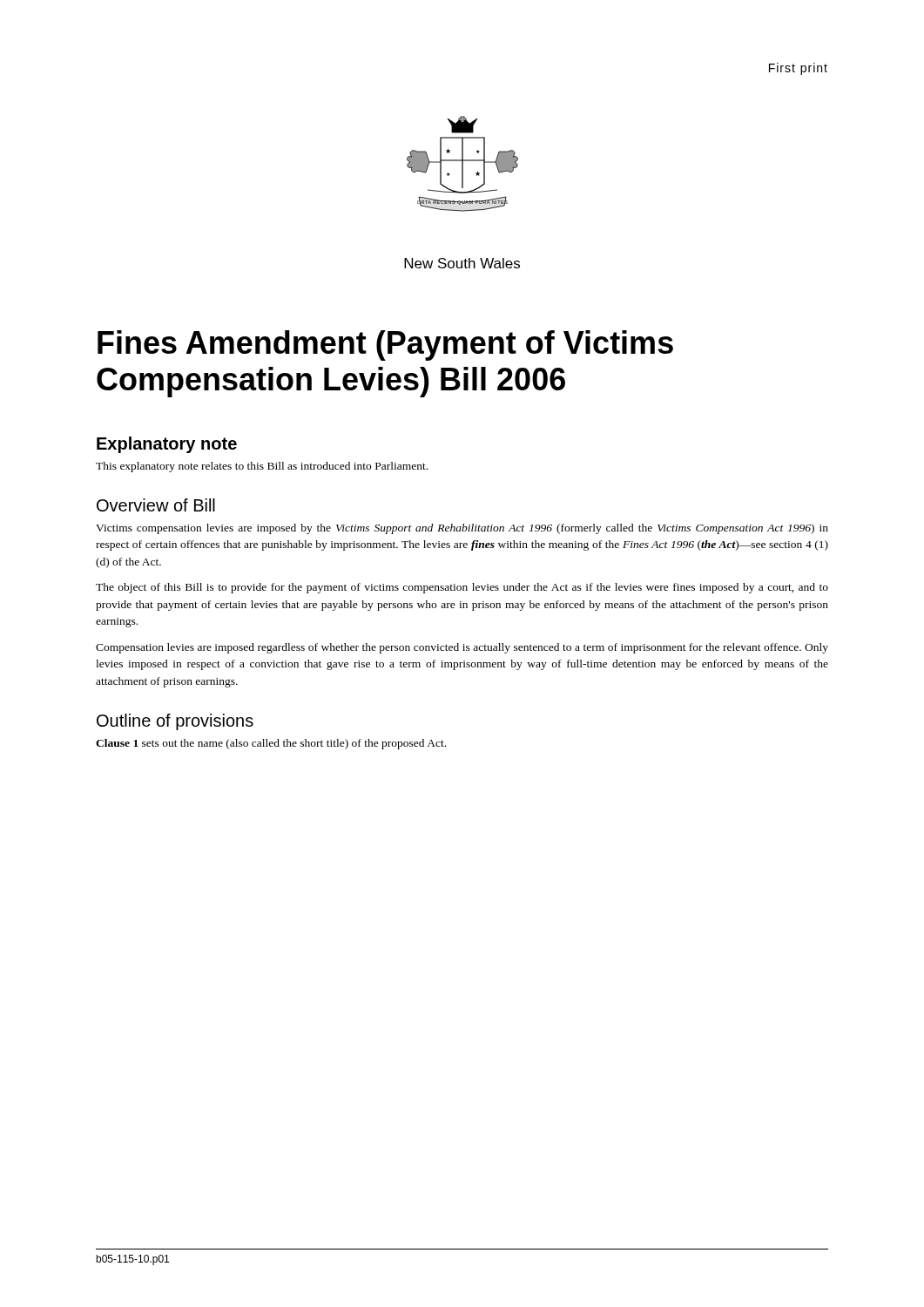Image resolution: width=924 pixels, height=1307 pixels.
Task: Click the passage that begins "Victims compensation levies"
Action: click(462, 544)
